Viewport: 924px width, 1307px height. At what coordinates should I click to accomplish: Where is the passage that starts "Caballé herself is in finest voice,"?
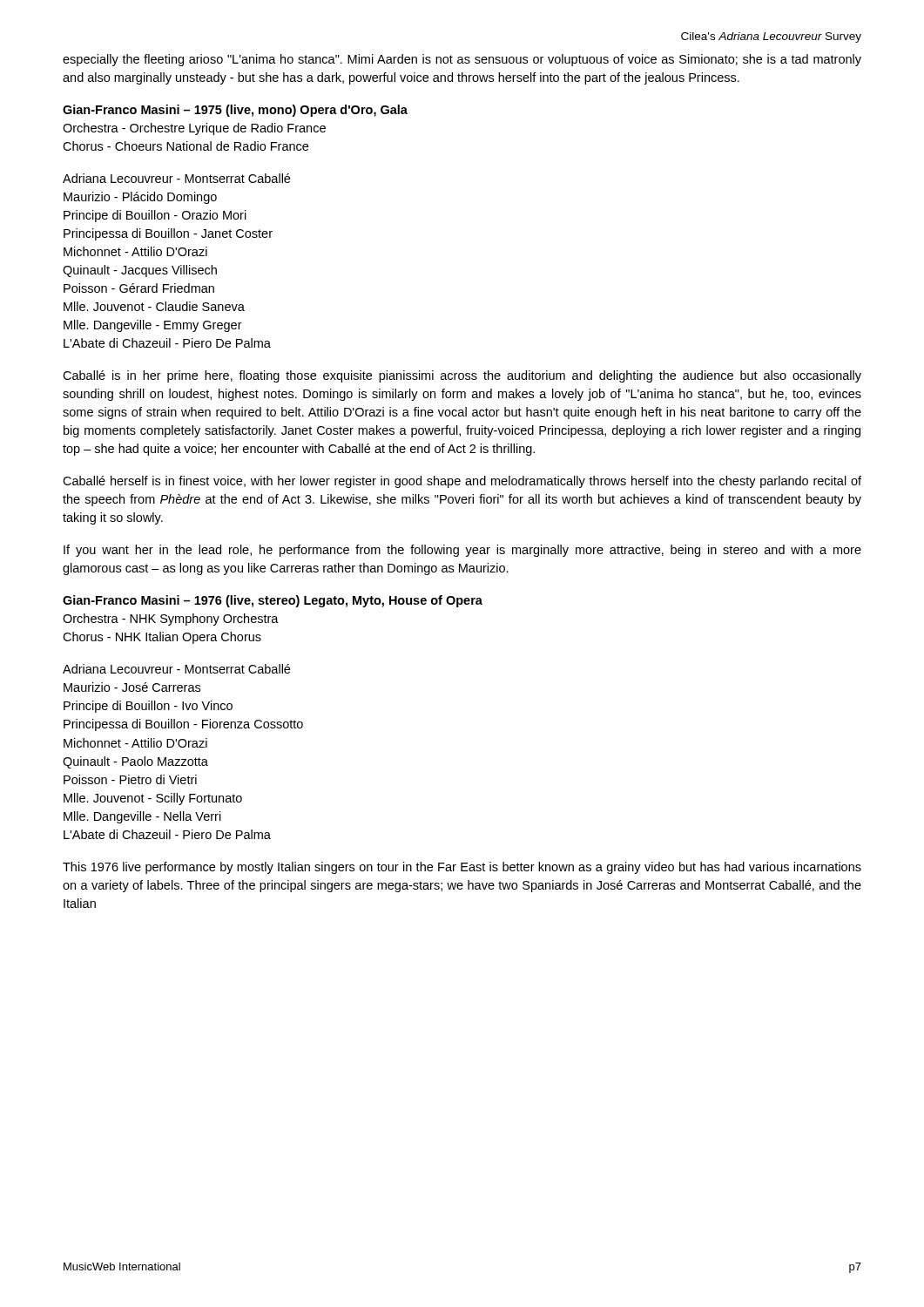[462, 500]
